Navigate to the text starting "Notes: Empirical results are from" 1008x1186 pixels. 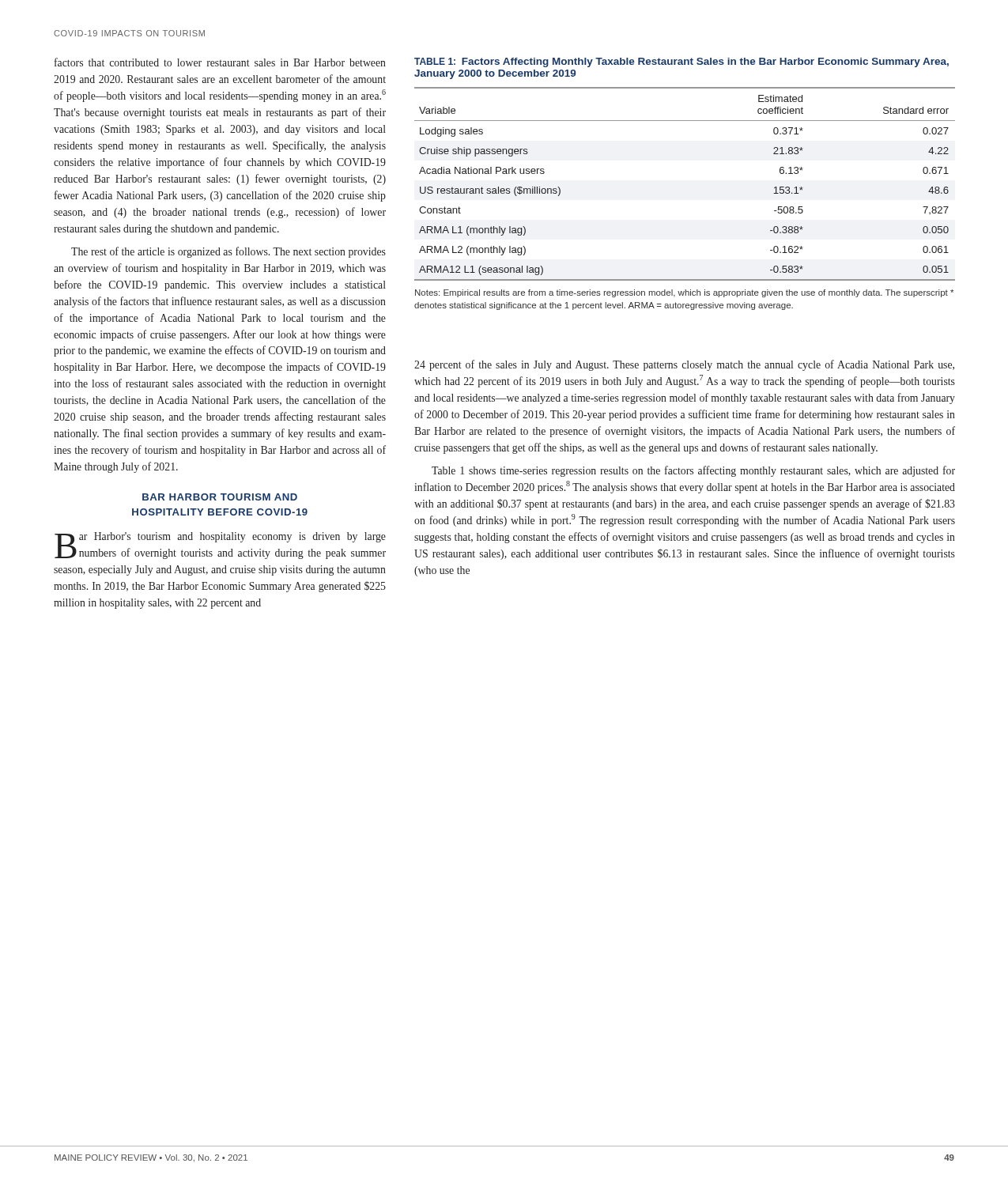[684, 299]
